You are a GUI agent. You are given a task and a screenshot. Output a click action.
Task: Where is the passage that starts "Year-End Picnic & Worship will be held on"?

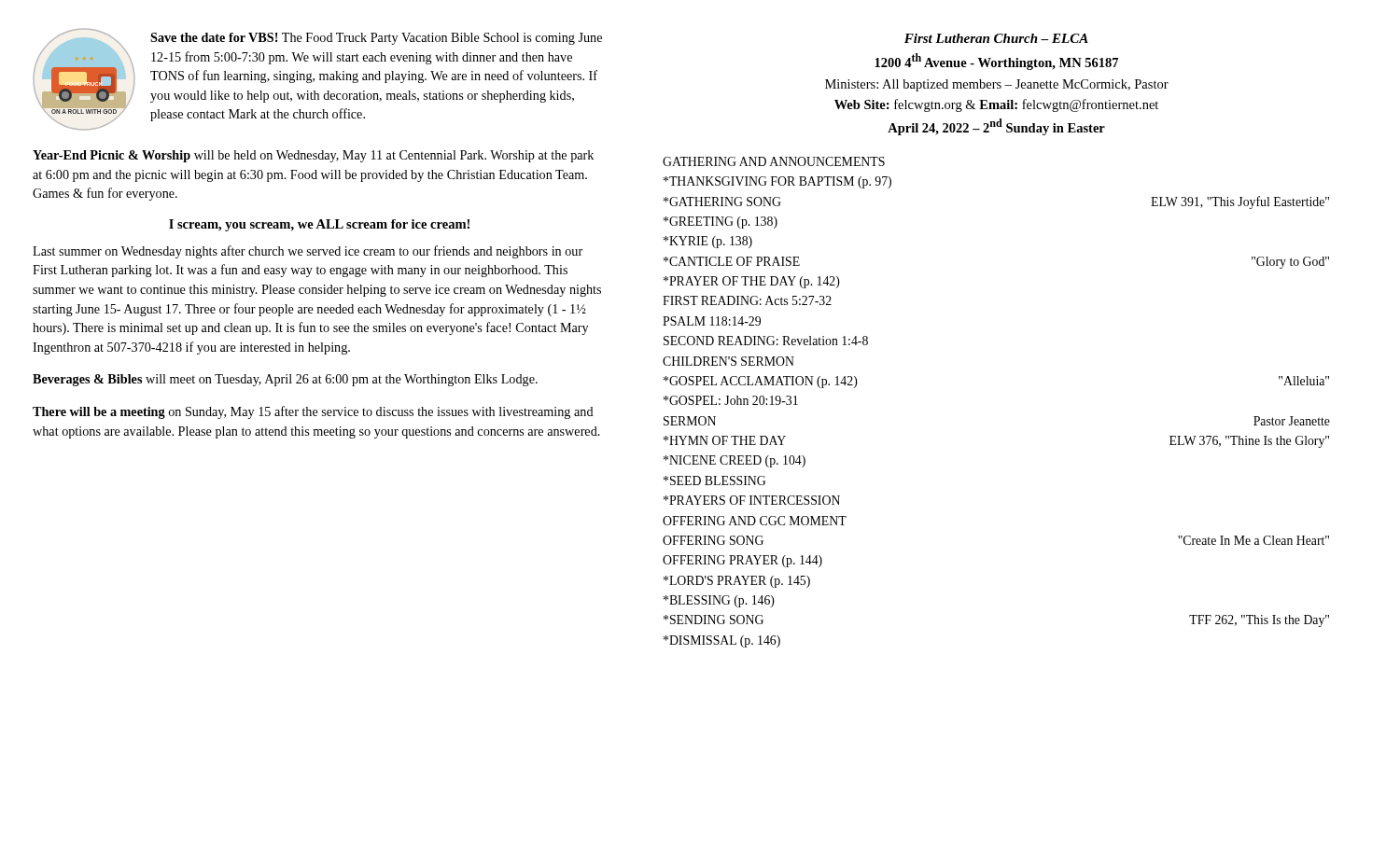tap(320, 174)
